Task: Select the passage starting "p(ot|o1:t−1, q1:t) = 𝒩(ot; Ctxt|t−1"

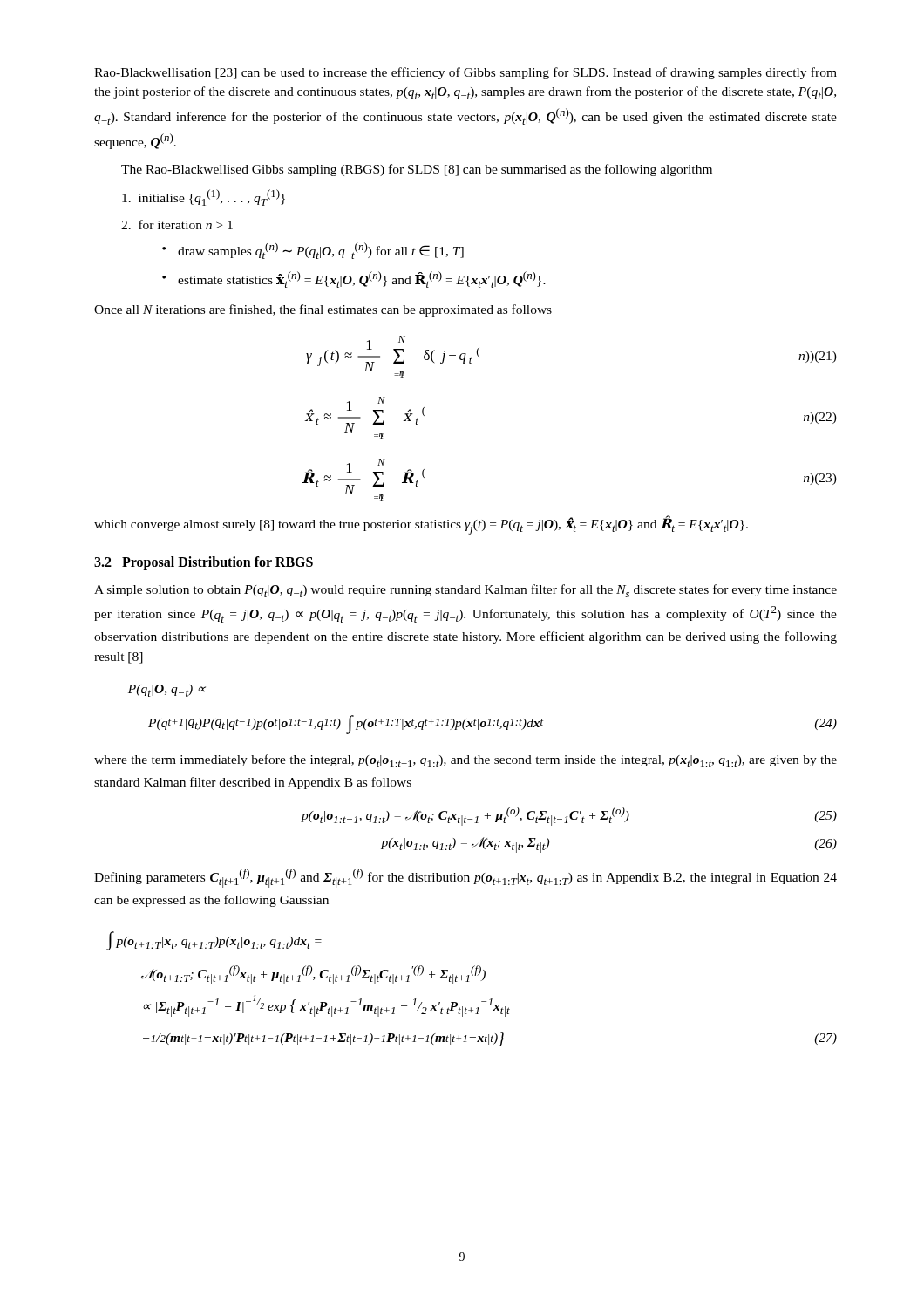Action: tap(466, 829)
